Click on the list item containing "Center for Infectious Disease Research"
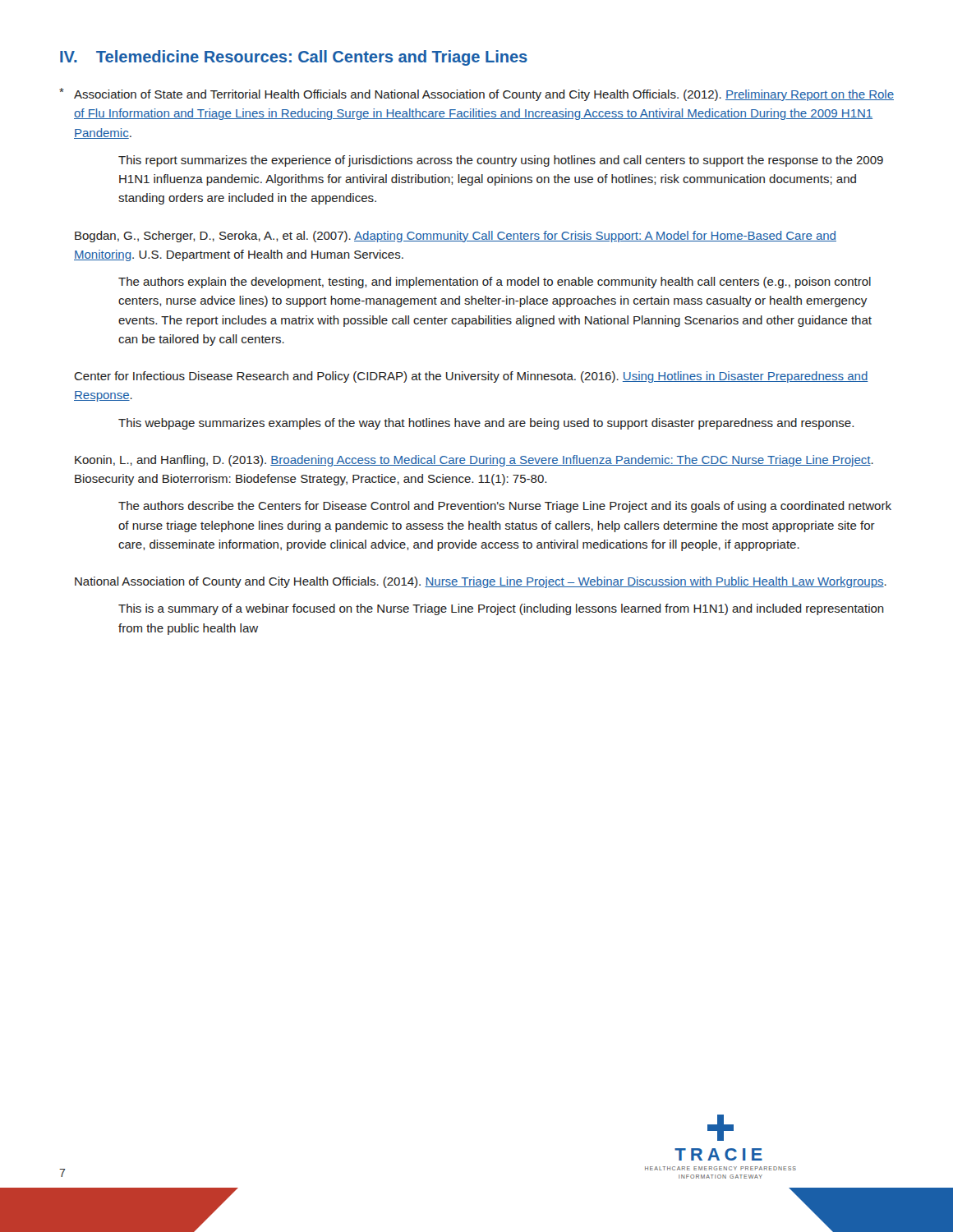Viewport: 953px width, 1232px height. click(x=476, y=385)
